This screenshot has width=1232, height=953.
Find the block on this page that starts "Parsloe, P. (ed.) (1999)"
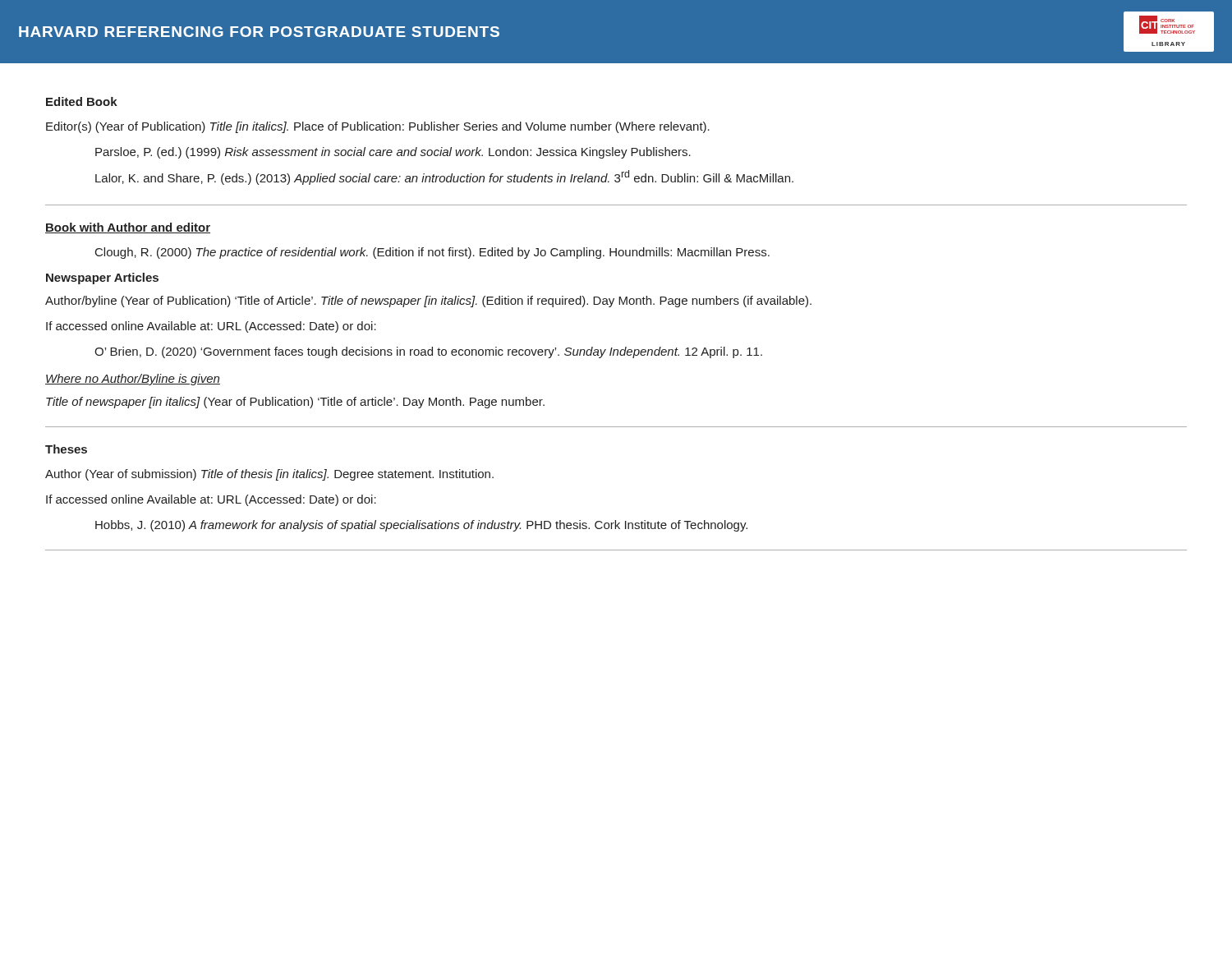pyautogui.click(x=393, y=152)
